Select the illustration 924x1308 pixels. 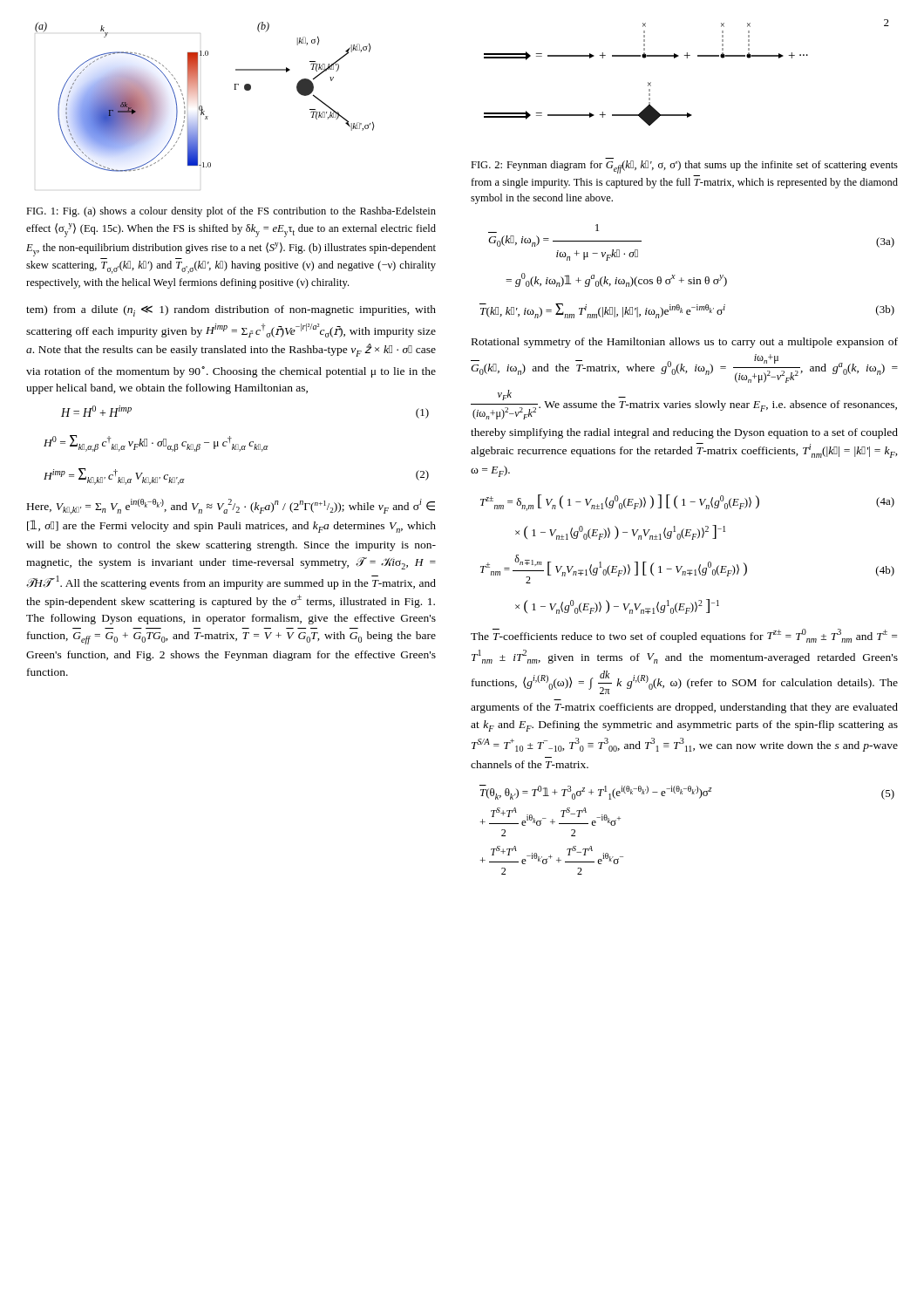pyautogui.click(x=231, y=109)
